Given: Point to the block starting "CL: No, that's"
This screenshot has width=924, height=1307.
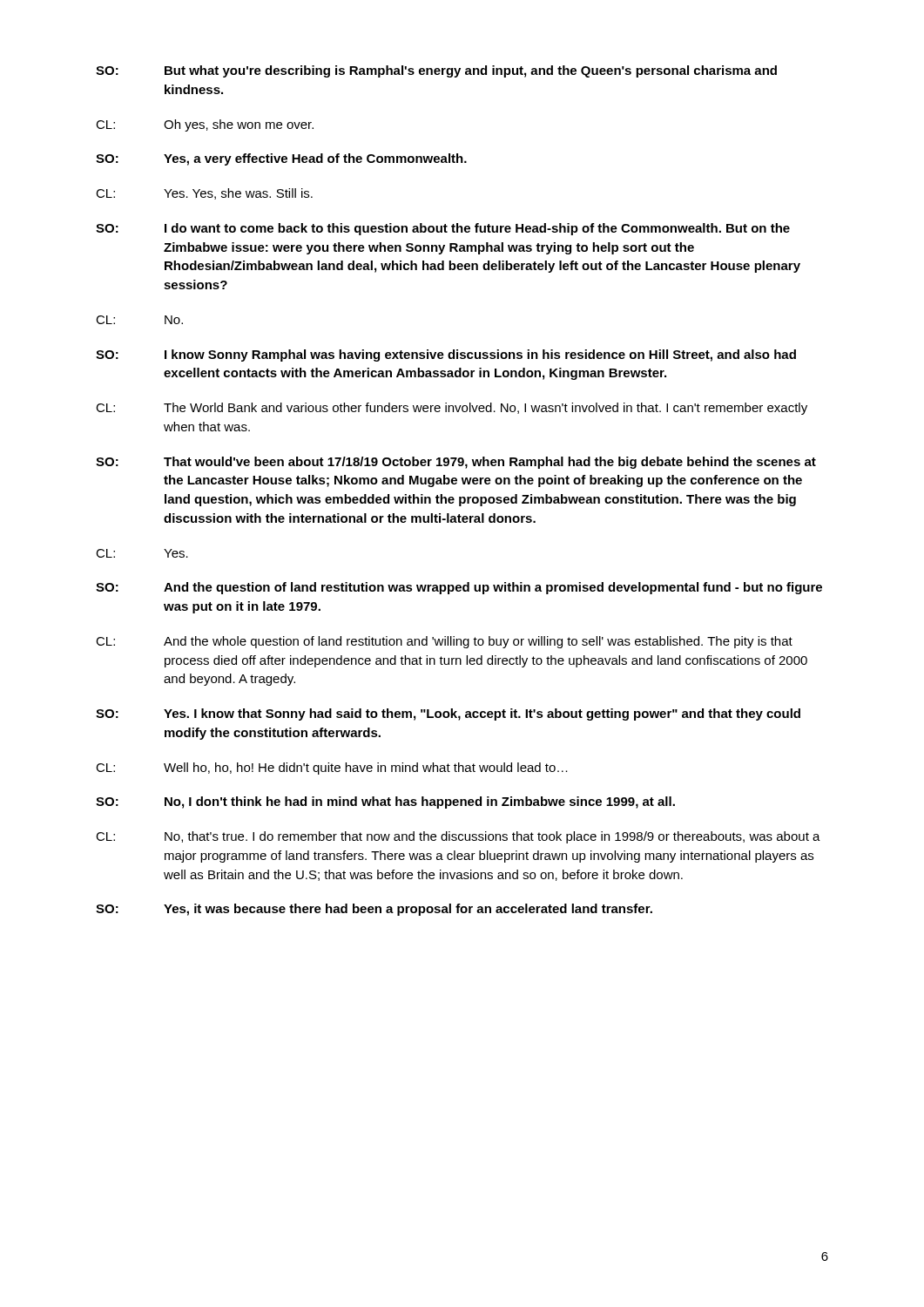Looking at the screenshot, I should coord(462,855).
